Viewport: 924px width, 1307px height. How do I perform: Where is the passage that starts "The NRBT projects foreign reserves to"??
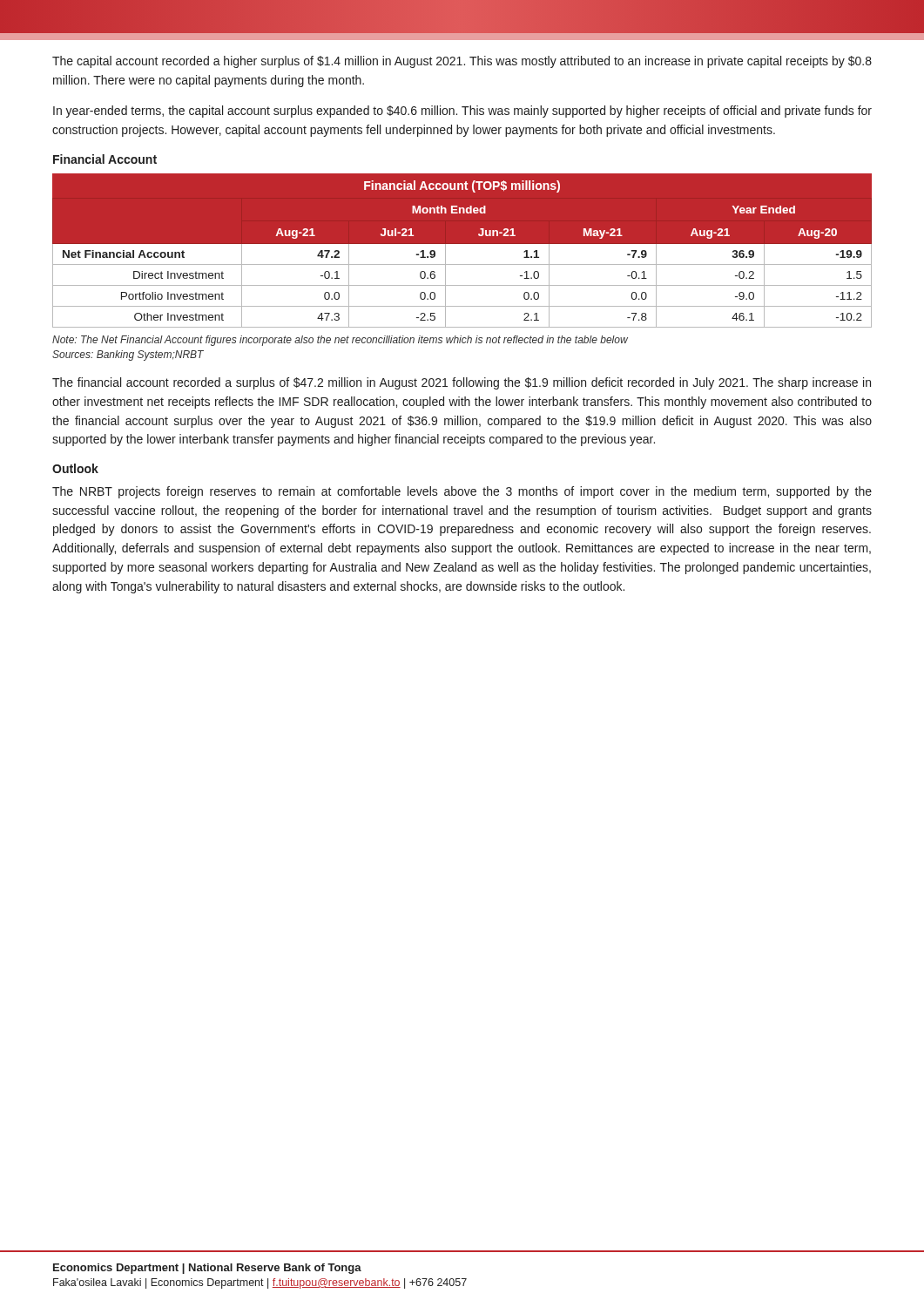pos(462,539)
